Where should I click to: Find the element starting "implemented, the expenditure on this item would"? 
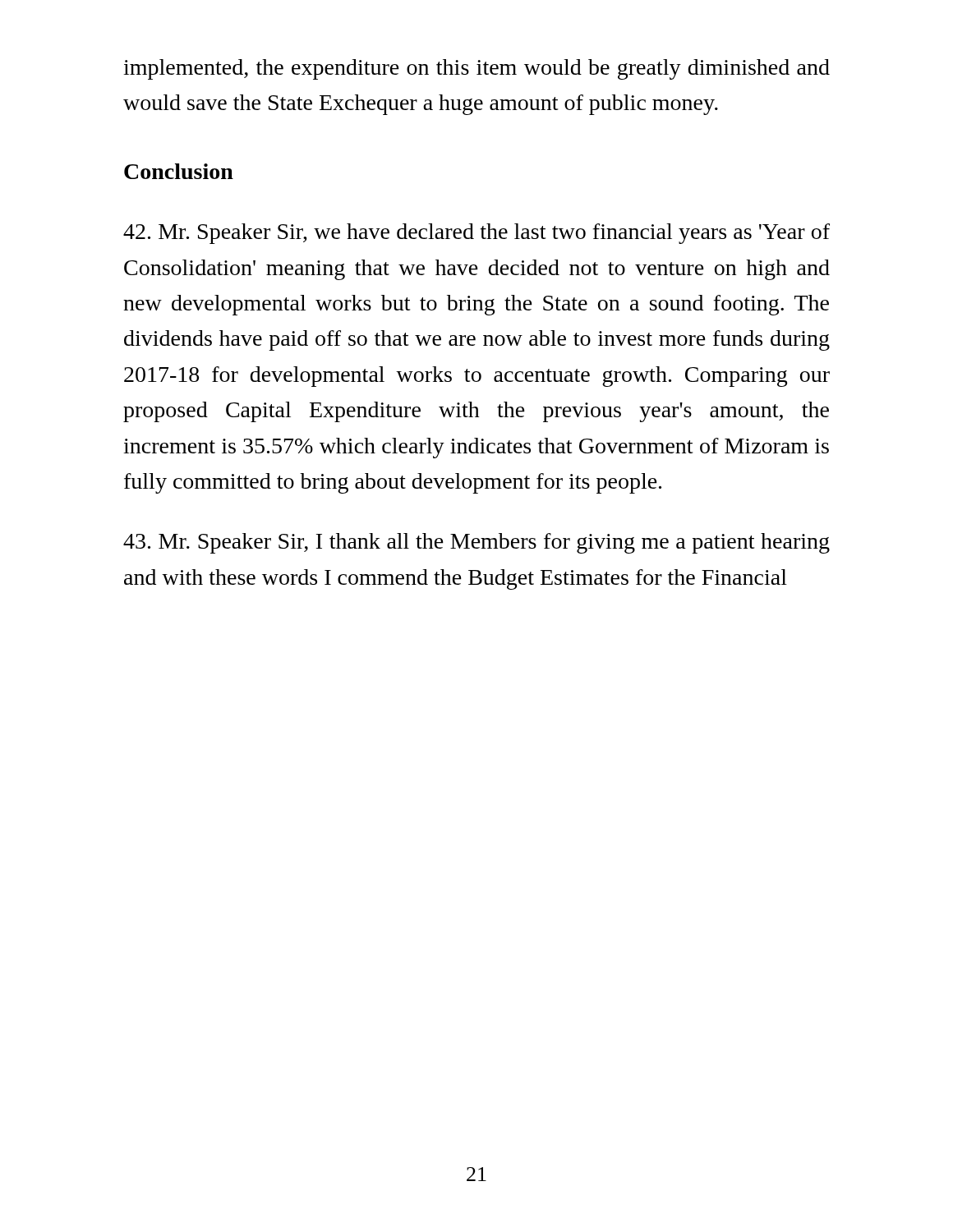pyautogui.click(x=476, y=85)
